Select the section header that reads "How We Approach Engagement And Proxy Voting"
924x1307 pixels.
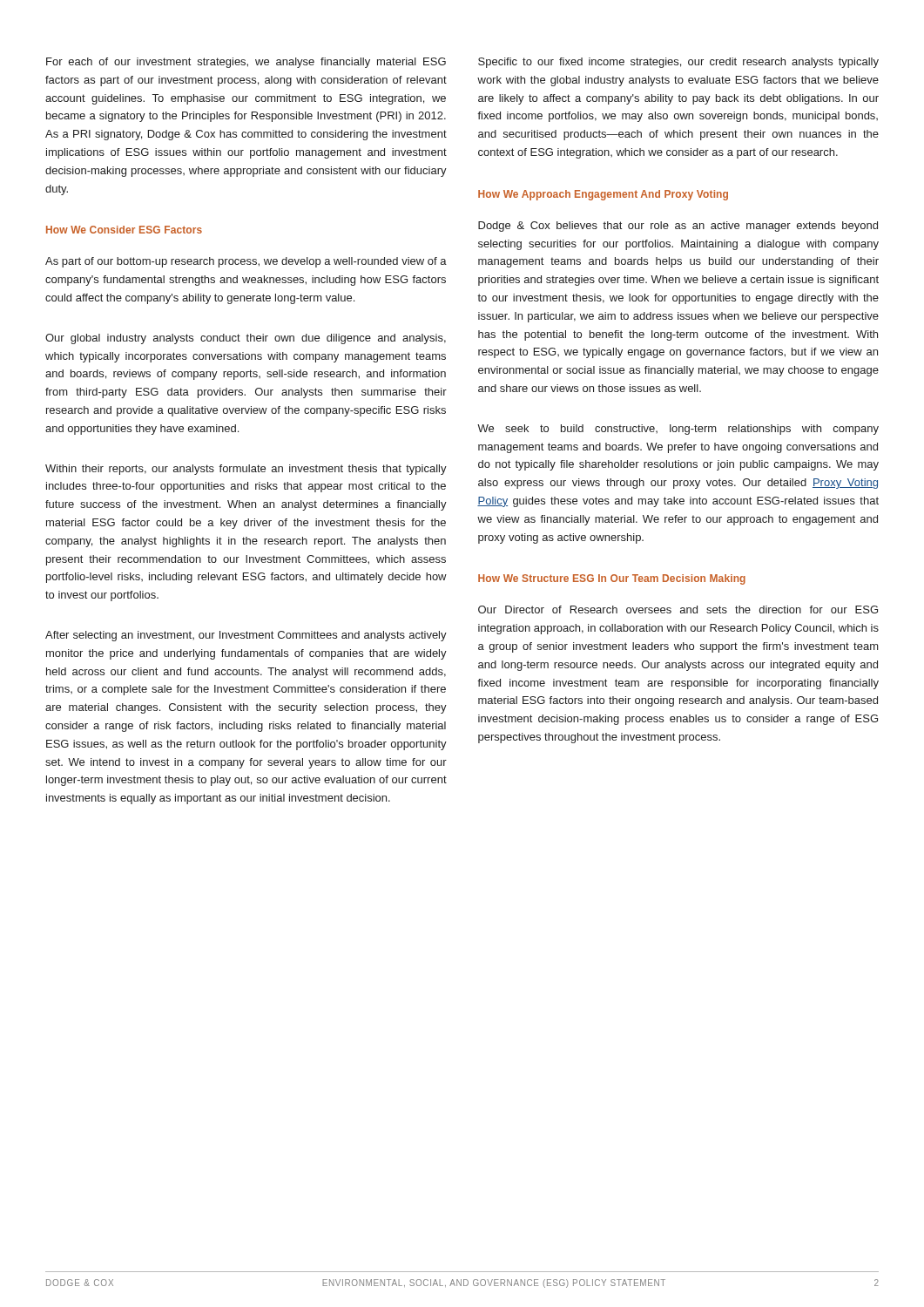click(678, 194)
